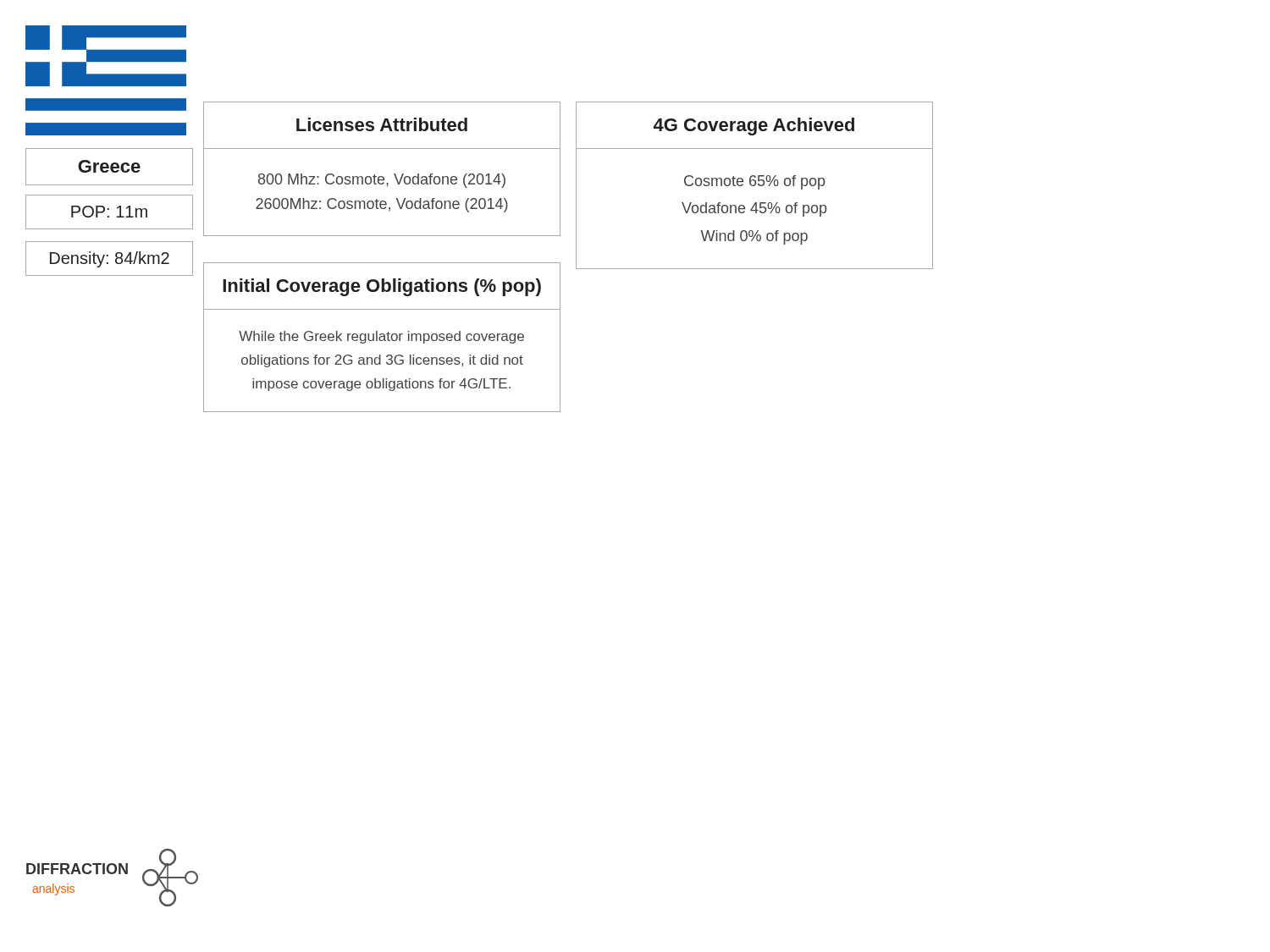This screenshot has height=952, width=1270.
Task: Find the block on this page that starts "While the Greek regulator imposed coverage obligations for"
Action: (382, 360)
